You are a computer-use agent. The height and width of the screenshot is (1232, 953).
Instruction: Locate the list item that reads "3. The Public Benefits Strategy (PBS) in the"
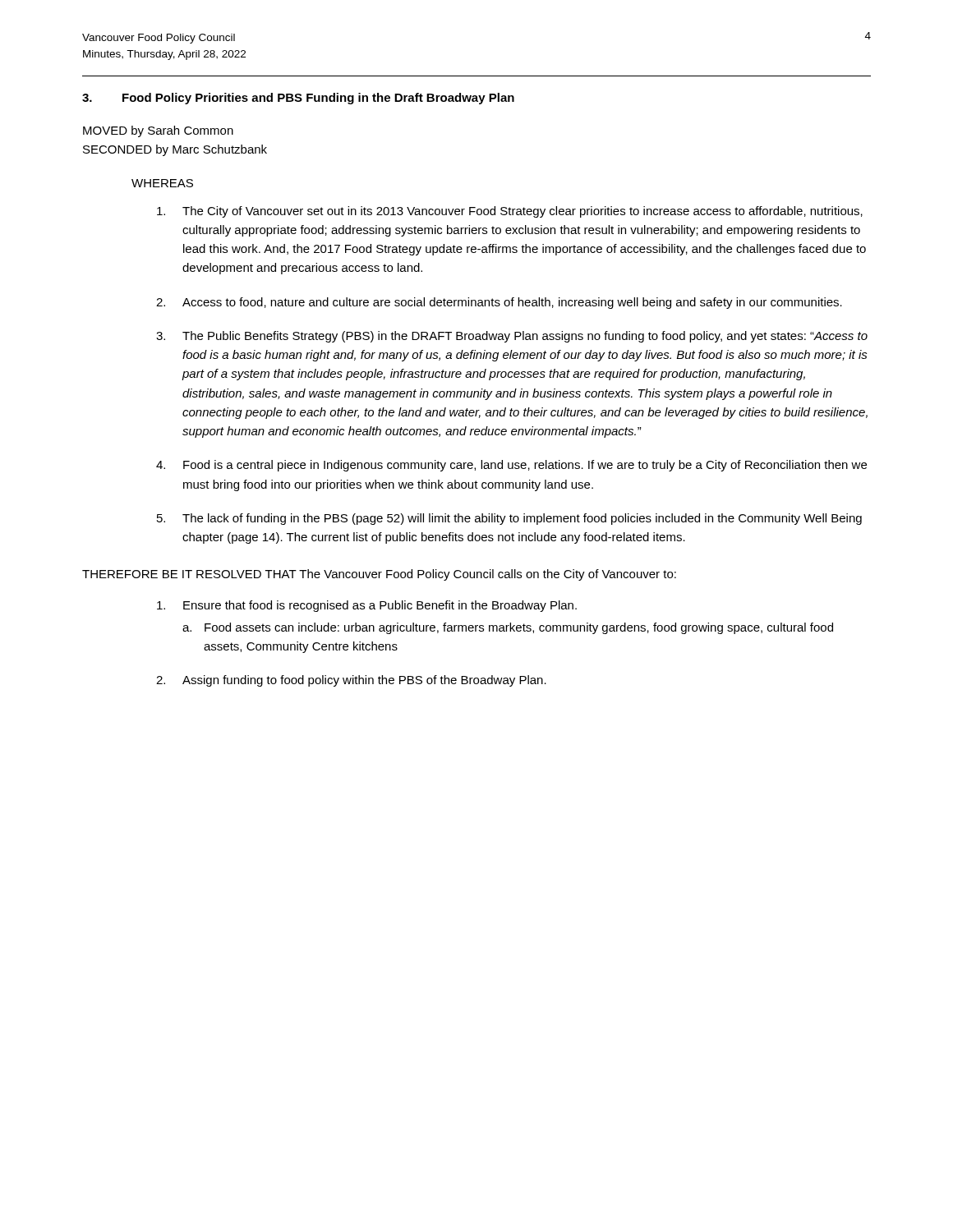(513, 383)
